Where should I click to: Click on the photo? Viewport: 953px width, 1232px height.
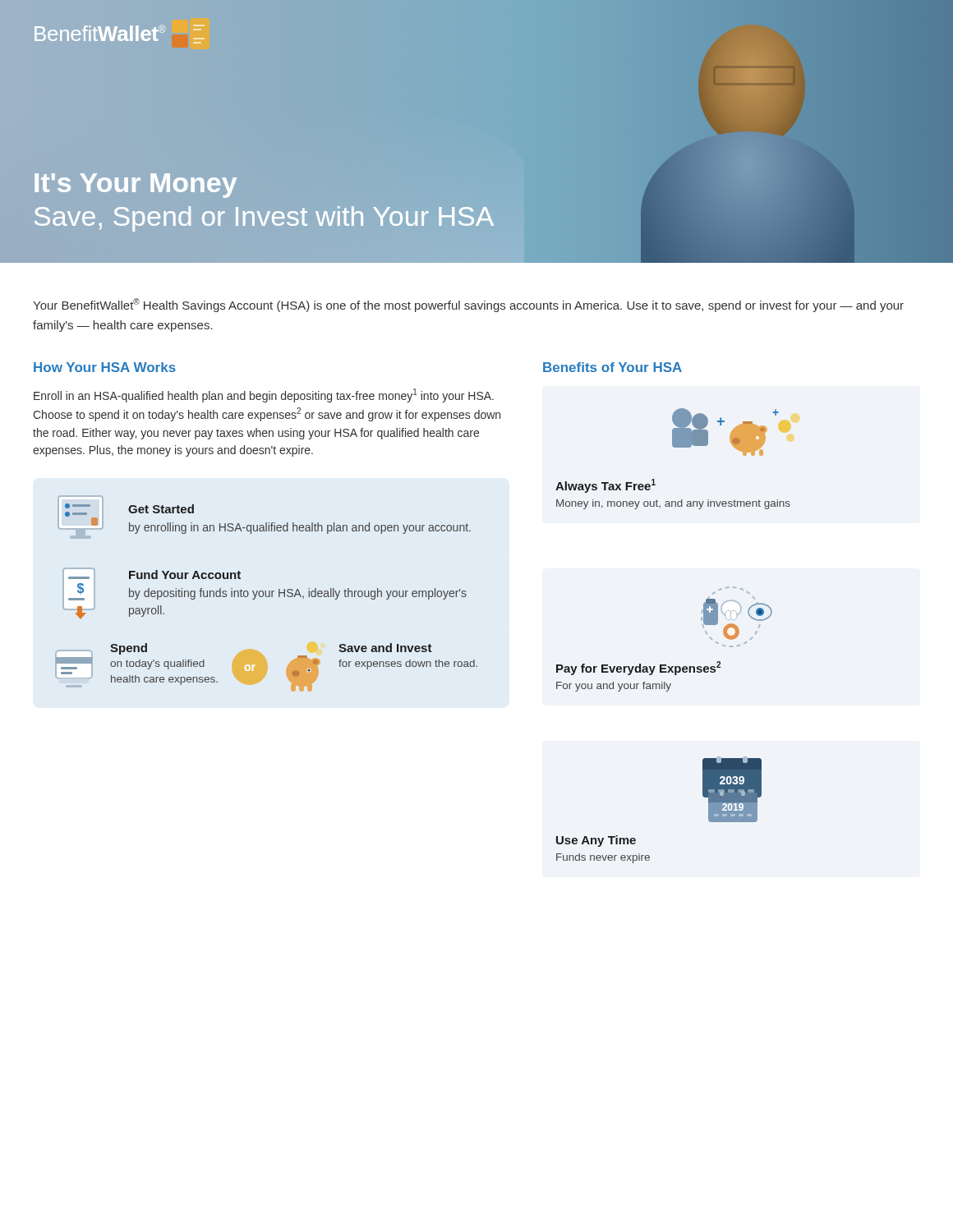click(x=476, y=131)
